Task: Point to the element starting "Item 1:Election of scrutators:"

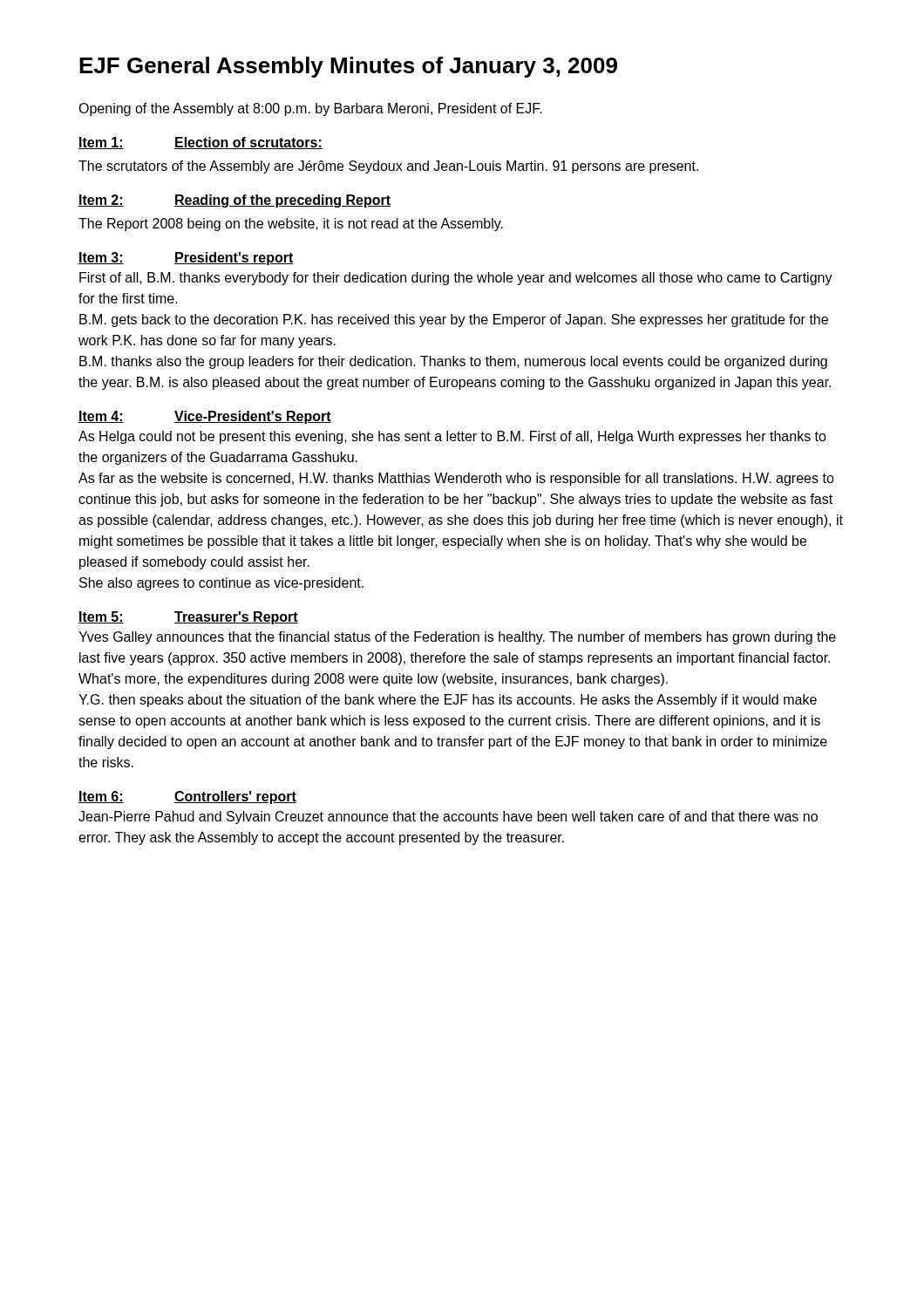Action: click(200, 143)
